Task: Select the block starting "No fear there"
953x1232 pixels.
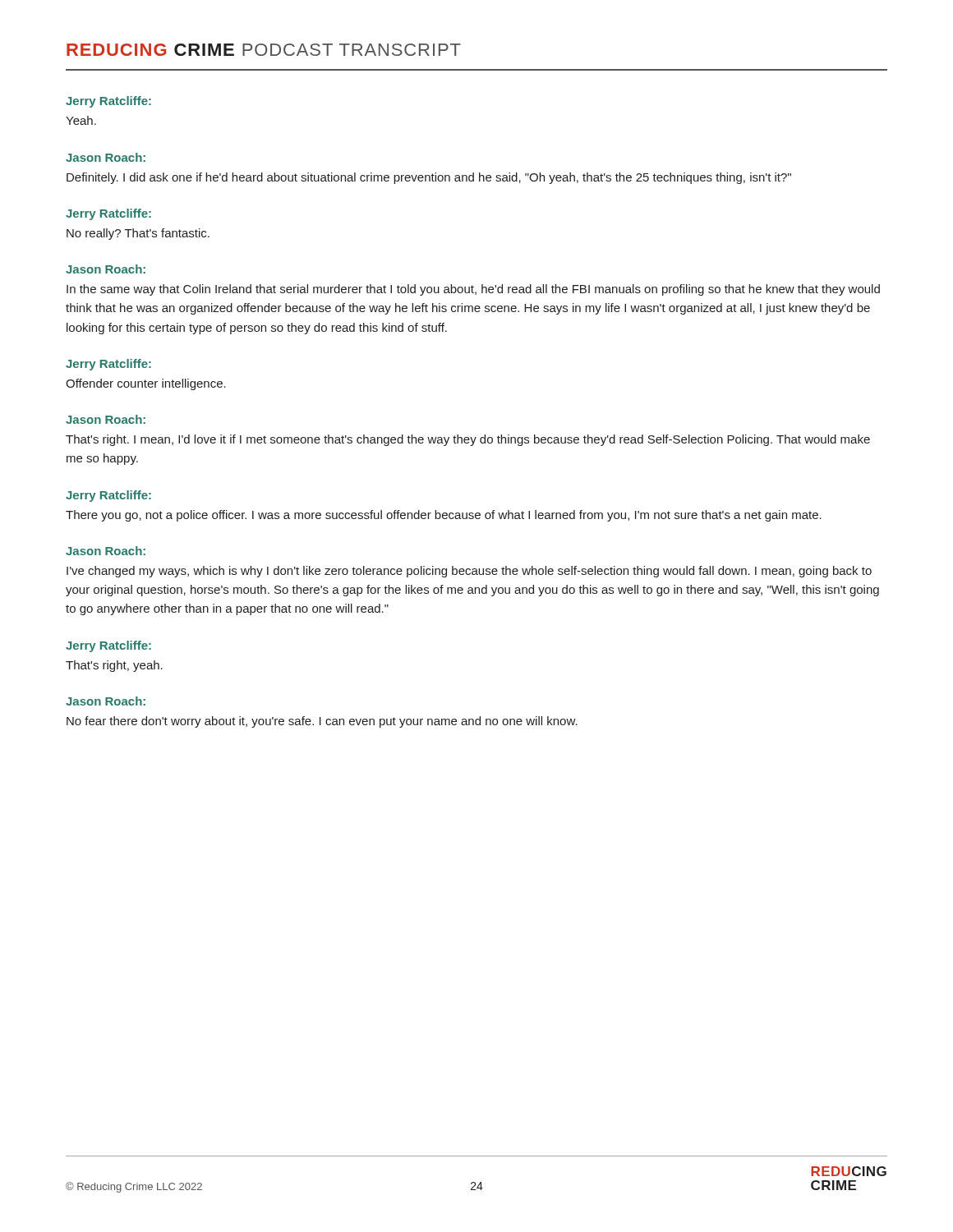Action: [x=322, y=721]
